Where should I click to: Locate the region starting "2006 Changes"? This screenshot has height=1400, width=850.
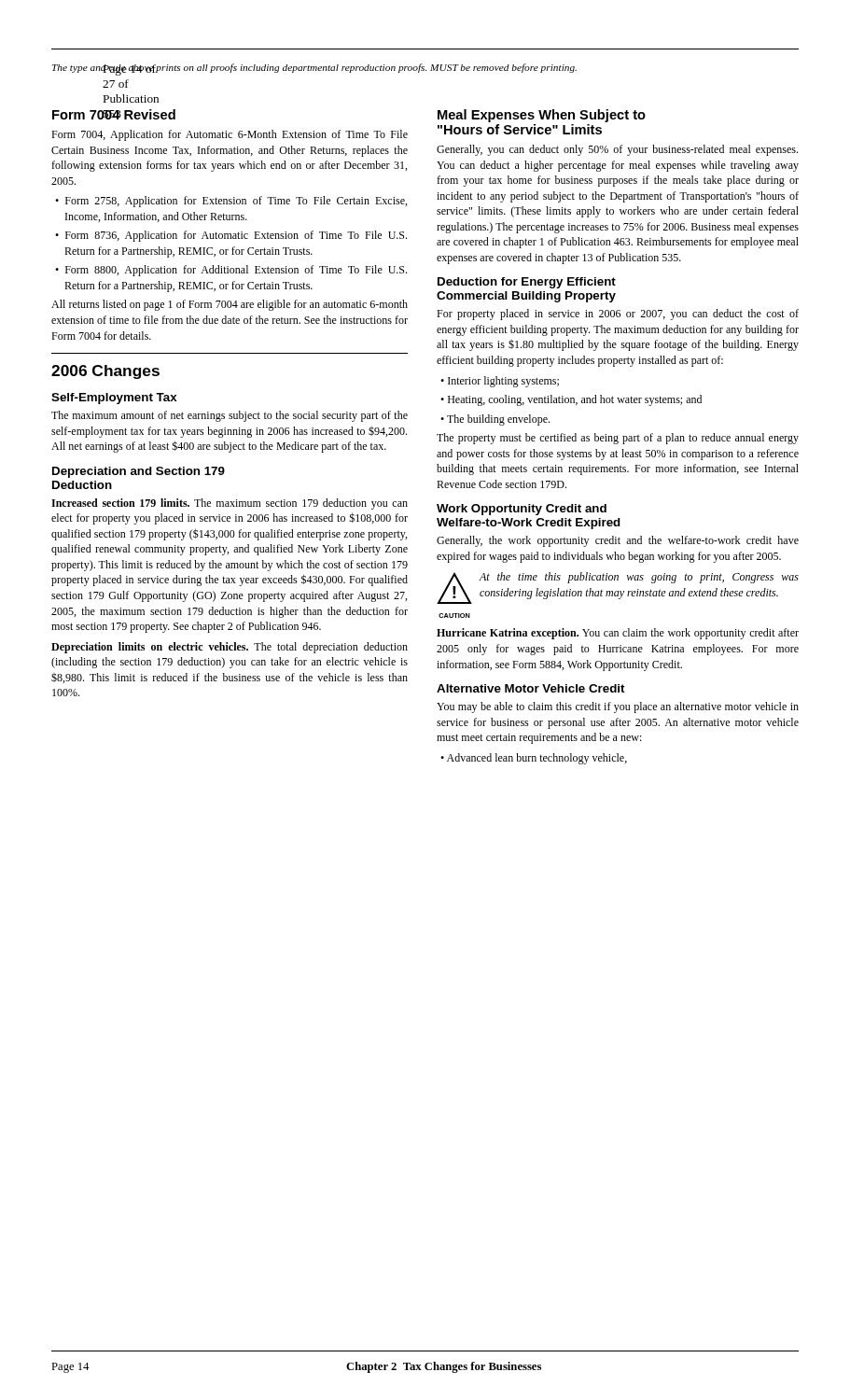tap(105, 372)
